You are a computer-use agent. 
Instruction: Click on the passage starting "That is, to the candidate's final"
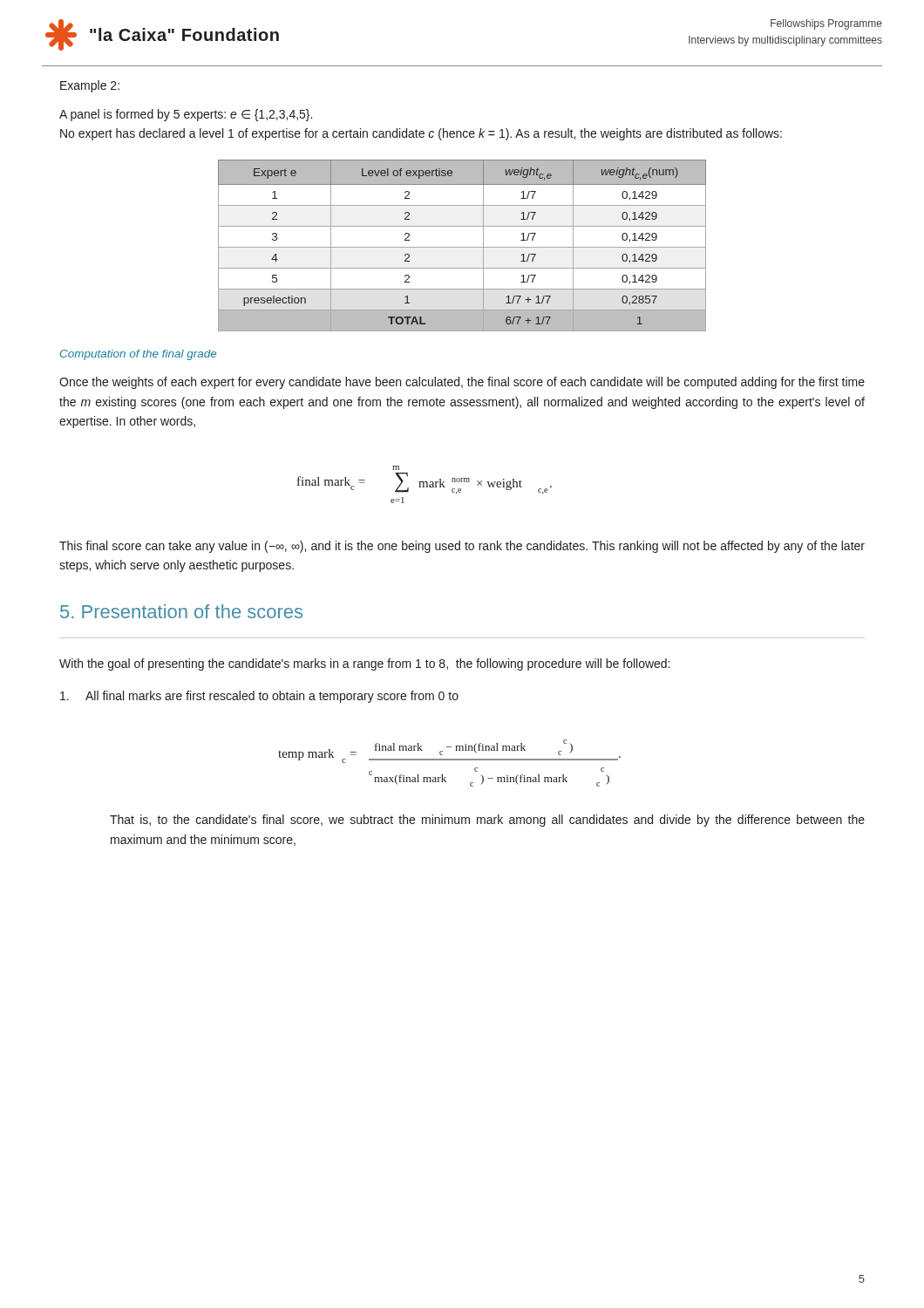tap(487, 830)
